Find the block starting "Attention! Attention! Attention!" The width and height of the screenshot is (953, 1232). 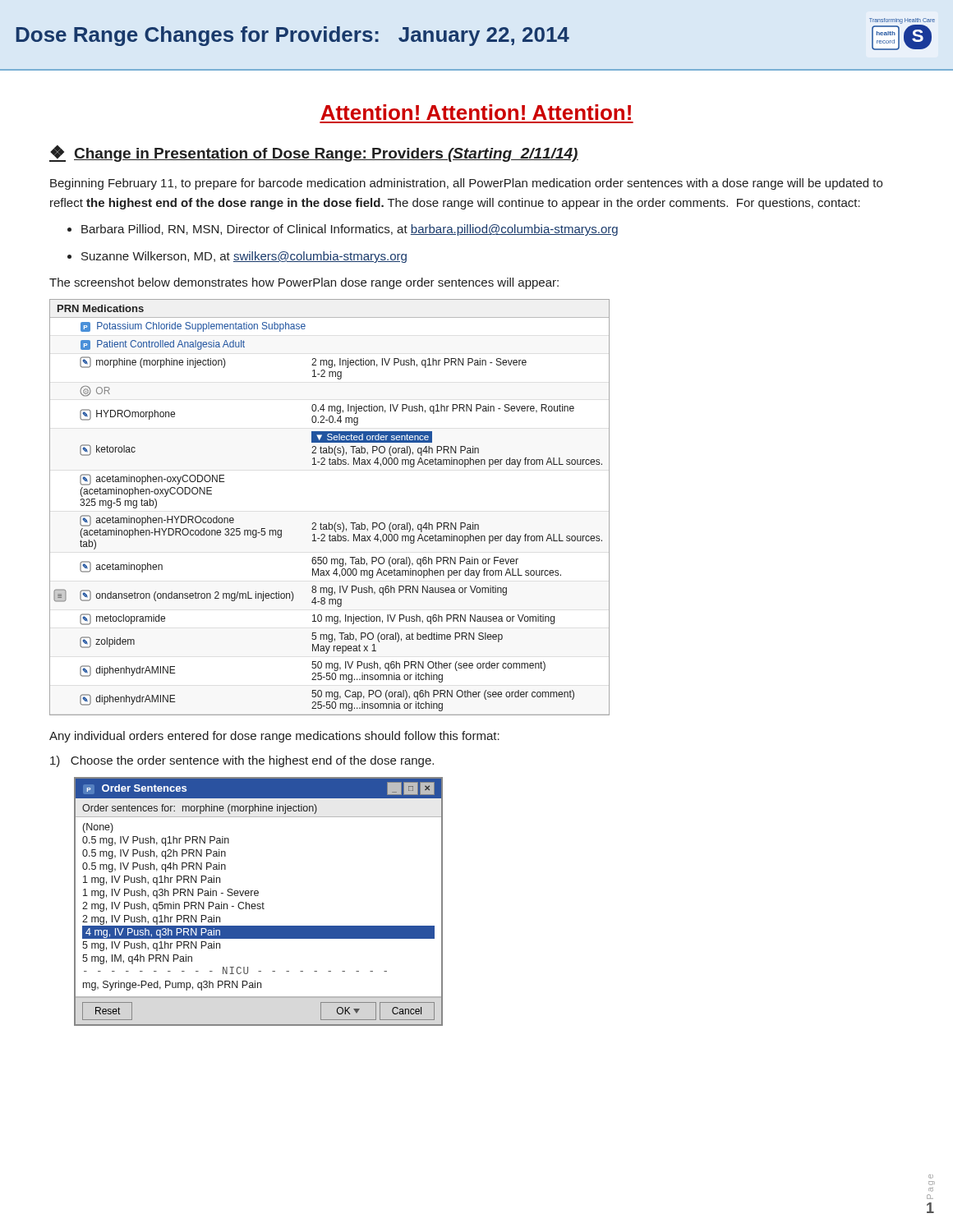[x=476, y=112]
